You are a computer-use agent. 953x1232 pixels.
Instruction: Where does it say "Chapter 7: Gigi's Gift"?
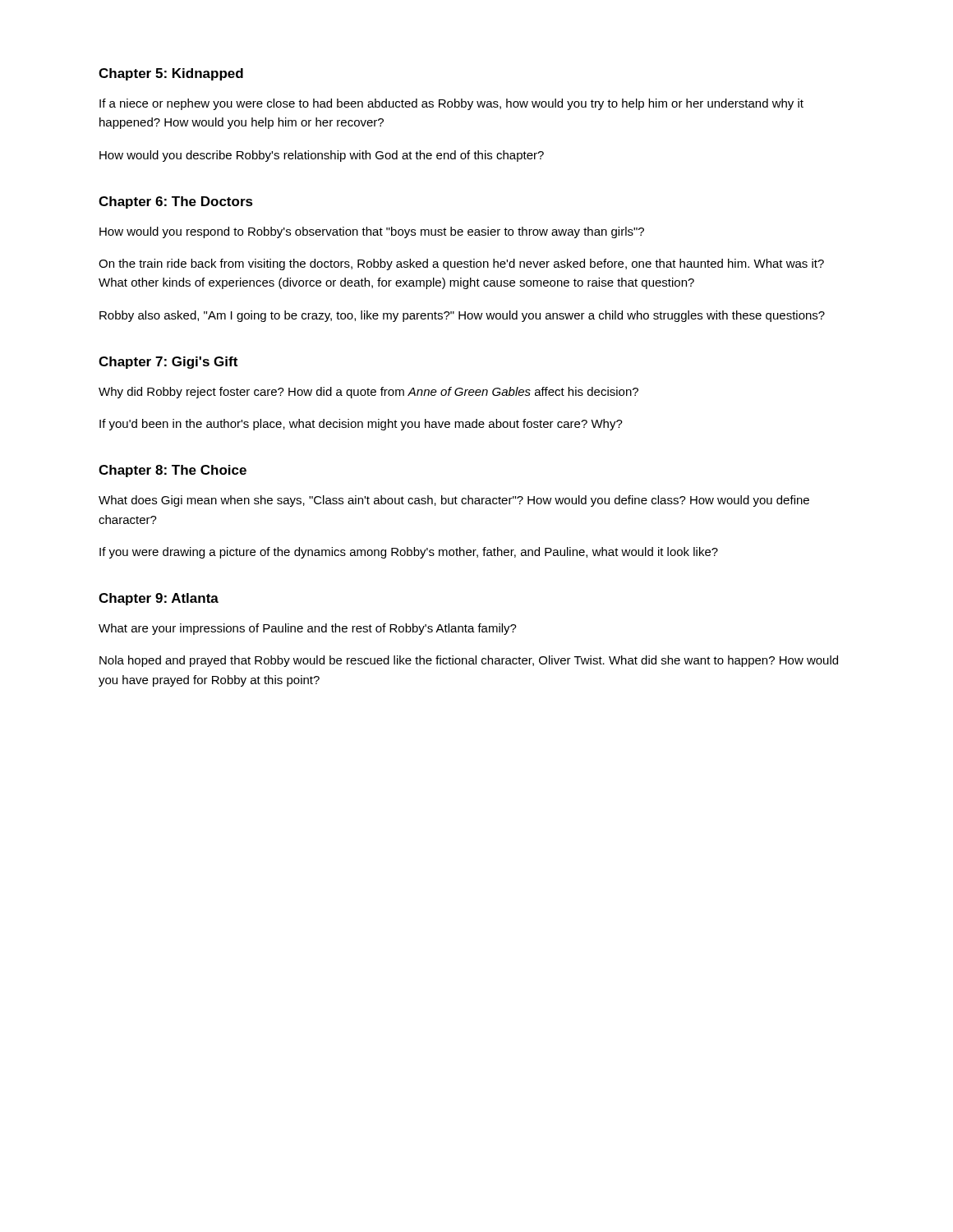pyautogui.click(x=168, y=362)
